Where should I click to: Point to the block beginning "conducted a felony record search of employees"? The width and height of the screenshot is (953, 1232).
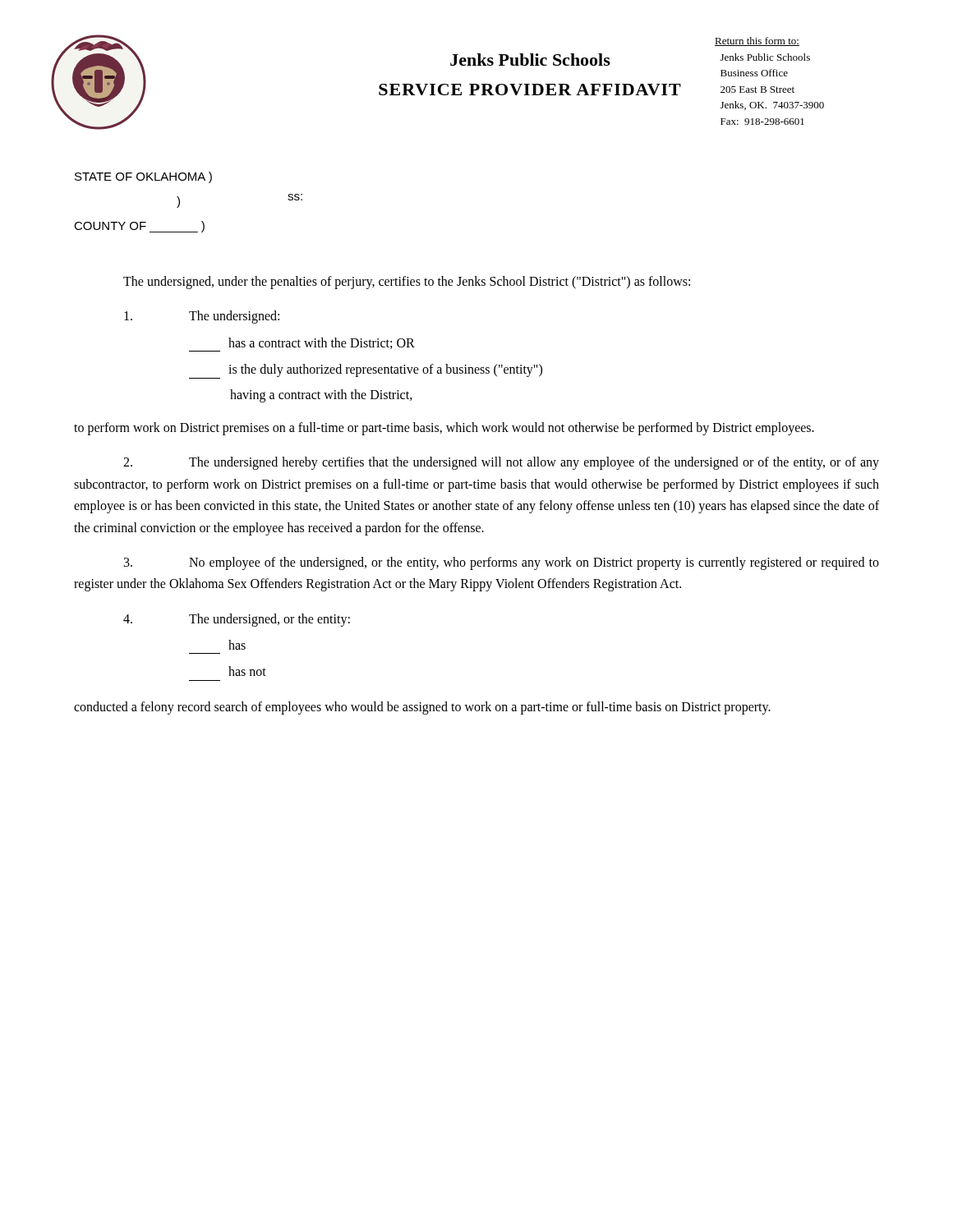coord(476,707)
